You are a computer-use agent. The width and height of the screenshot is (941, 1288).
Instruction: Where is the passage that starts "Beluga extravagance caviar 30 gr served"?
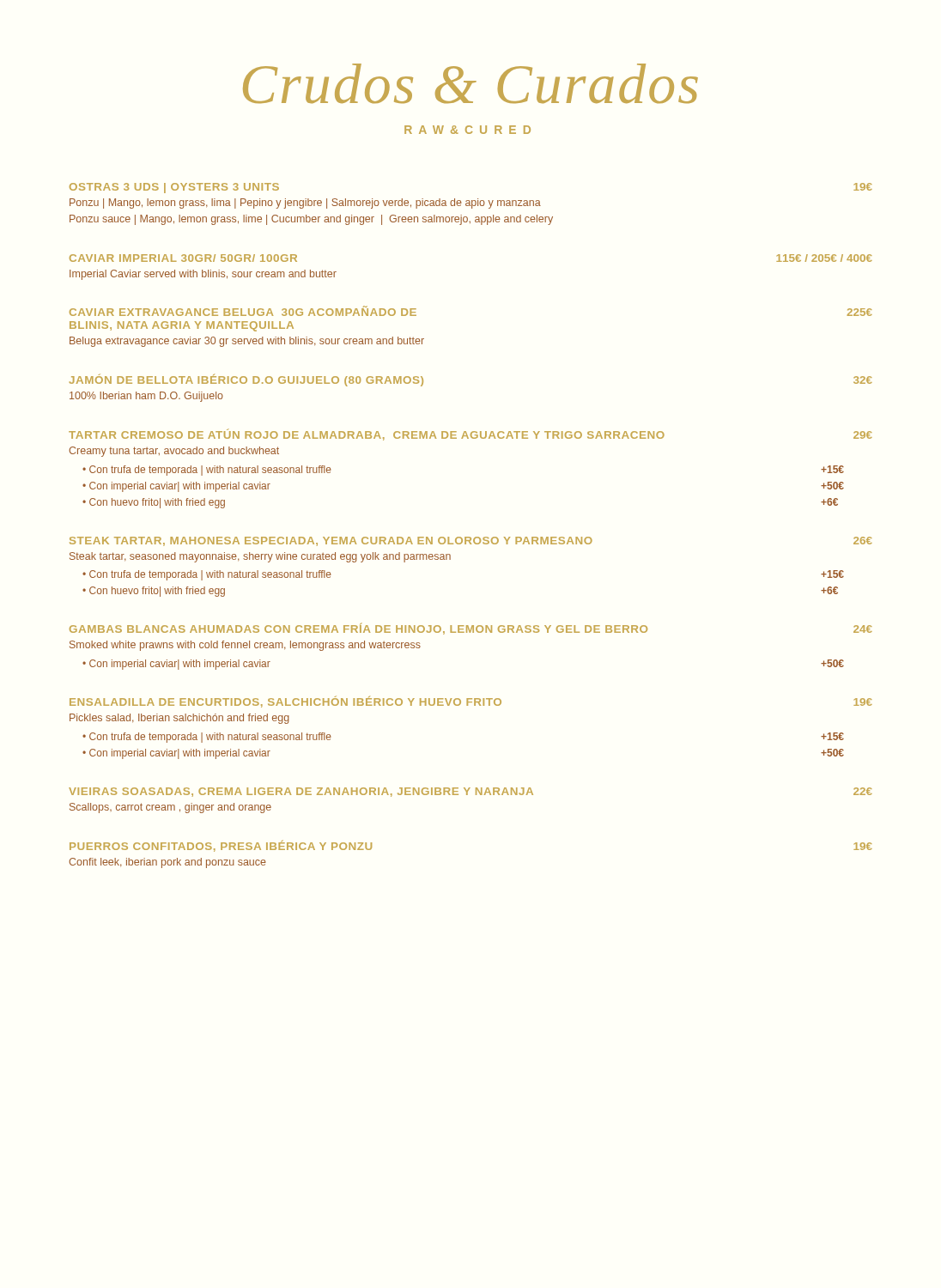pos(246,341)
